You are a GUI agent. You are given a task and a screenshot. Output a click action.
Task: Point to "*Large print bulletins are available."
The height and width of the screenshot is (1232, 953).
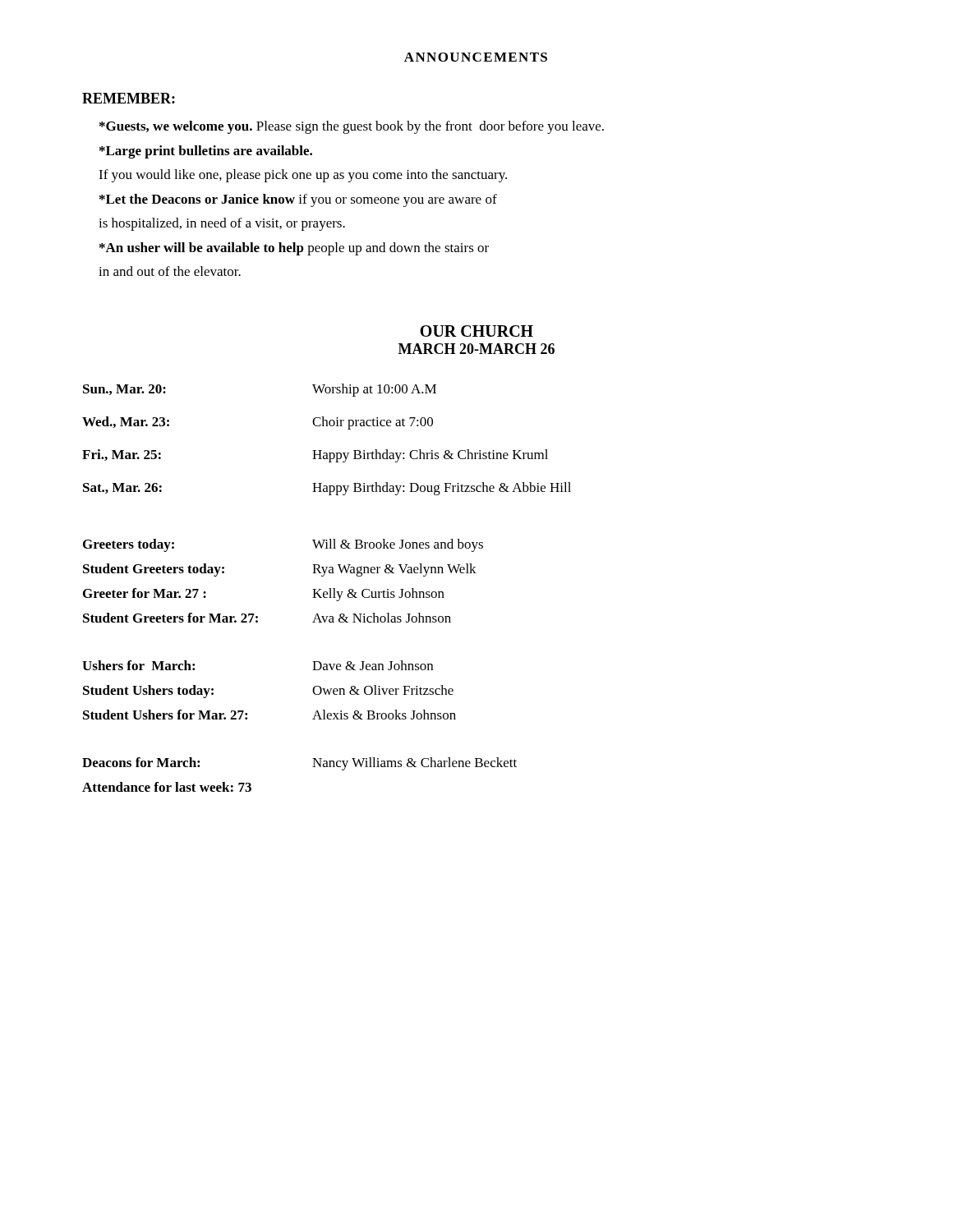[206, 150]
